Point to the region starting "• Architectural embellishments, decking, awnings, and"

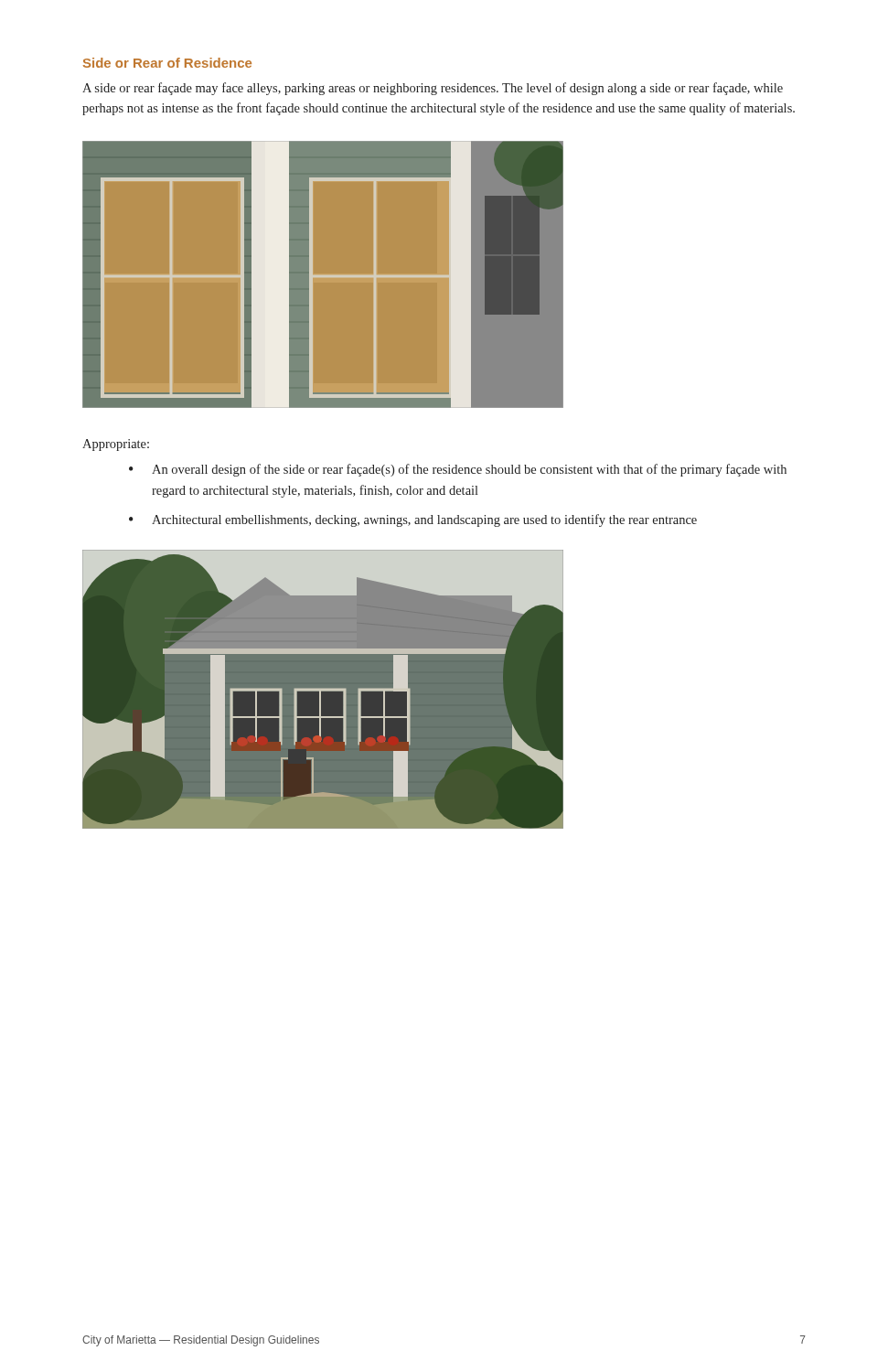point(467,521)
